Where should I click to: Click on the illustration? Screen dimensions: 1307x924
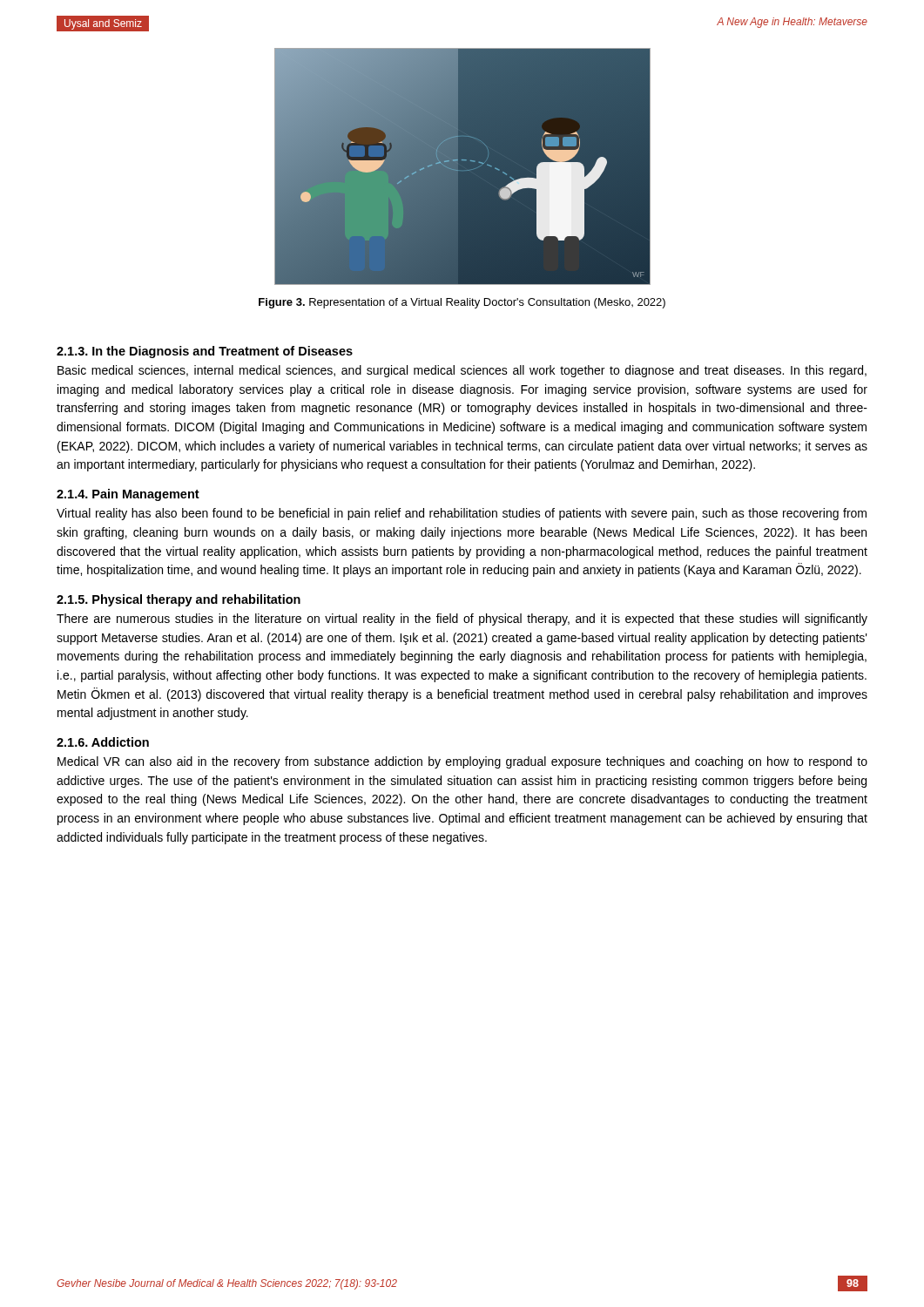462,166
